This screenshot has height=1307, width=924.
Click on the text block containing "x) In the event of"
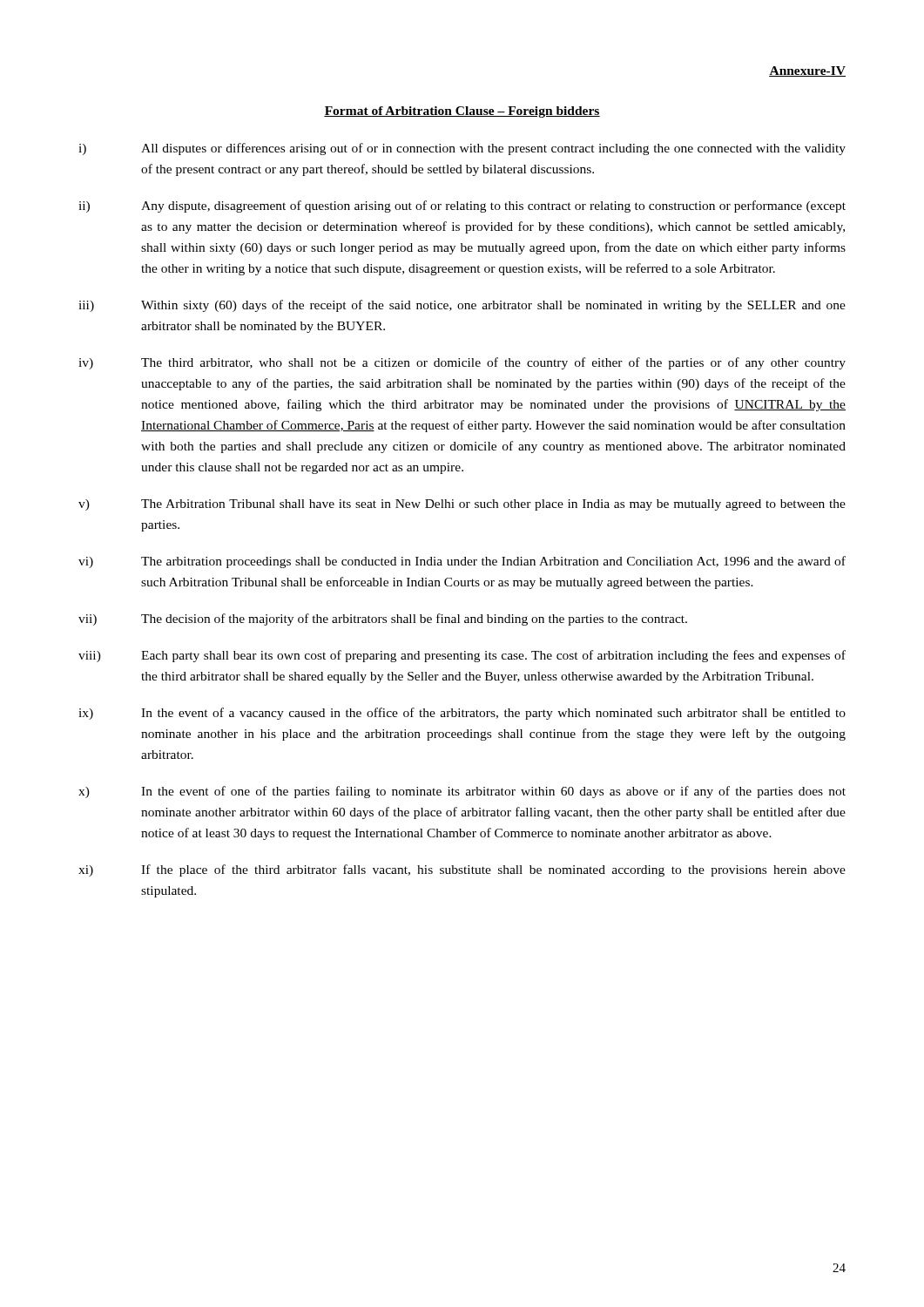462,812
